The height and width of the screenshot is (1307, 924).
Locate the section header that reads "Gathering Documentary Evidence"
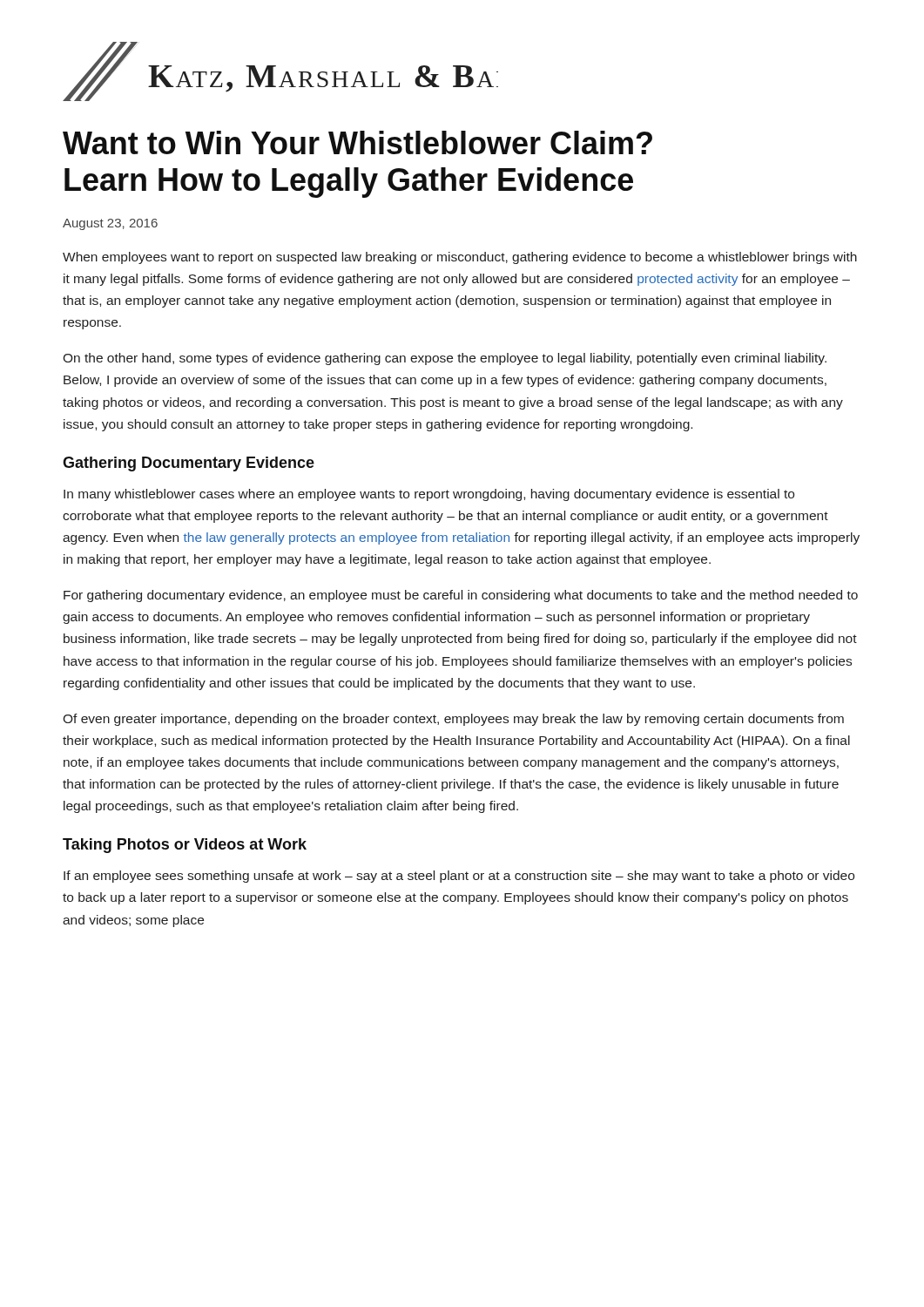189,462
